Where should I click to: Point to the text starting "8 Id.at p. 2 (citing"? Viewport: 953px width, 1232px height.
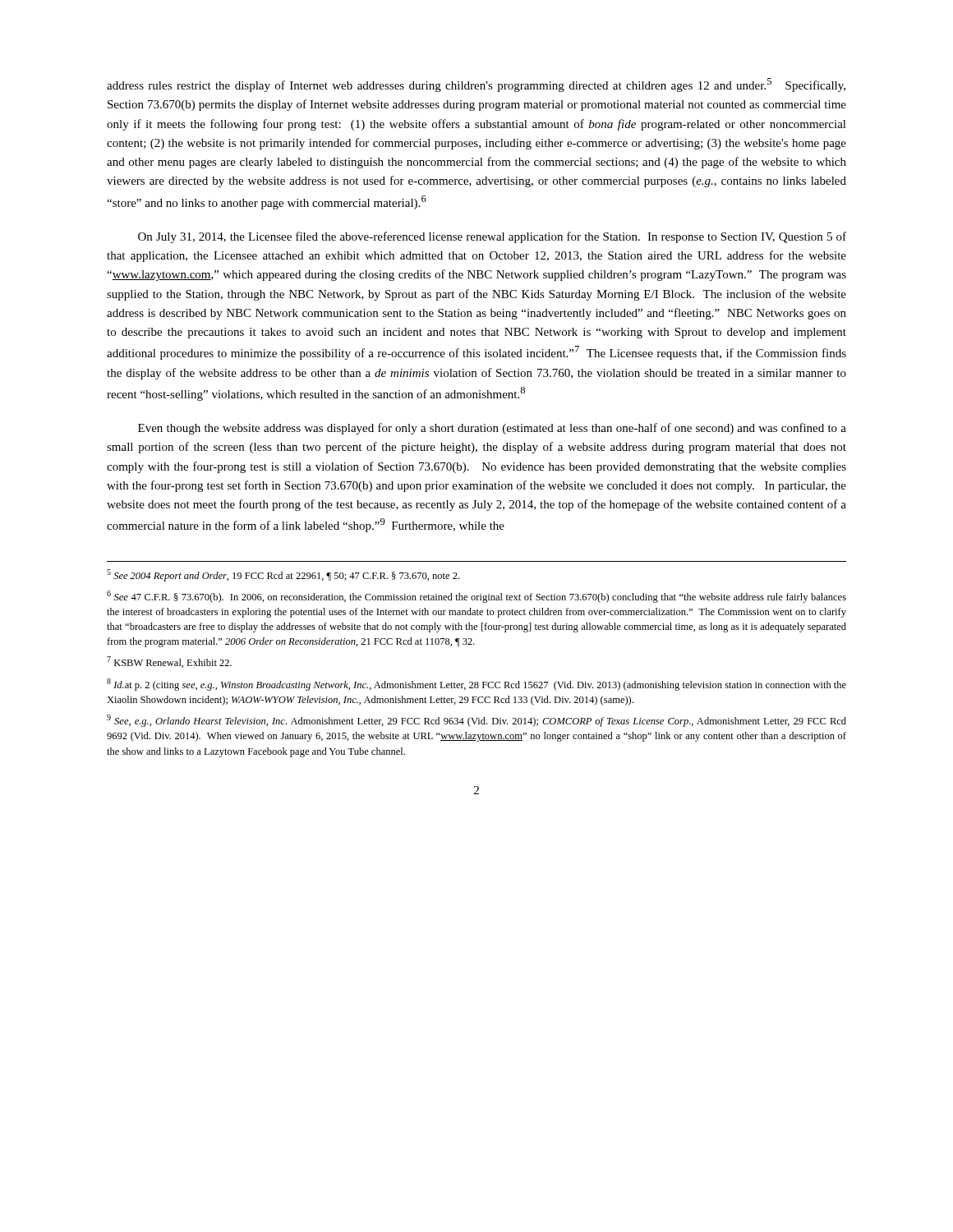pos(476,691)
